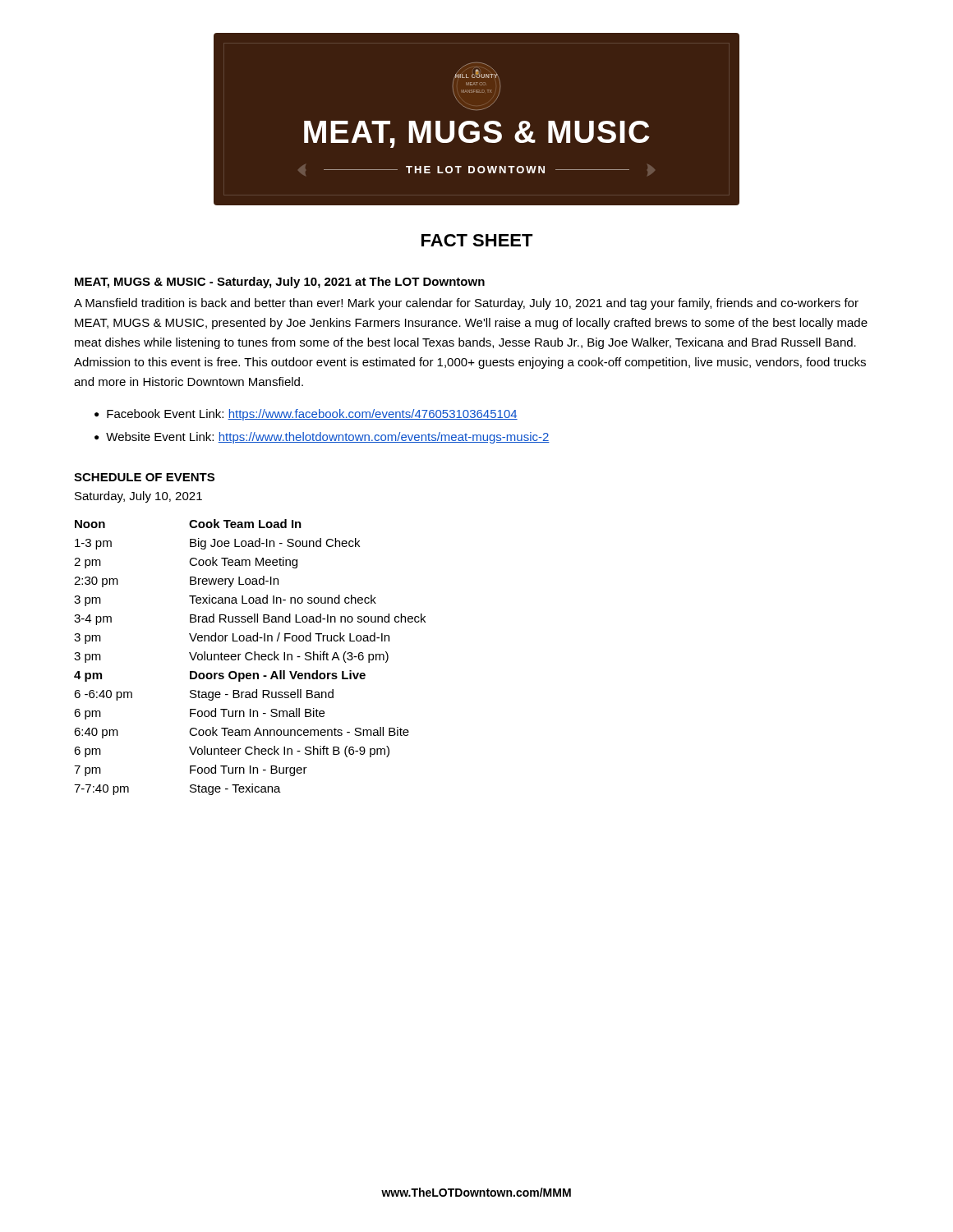This screenshot has height=1232, width=953.
Task: Point to the text block starting "MEAT, MUGS & MUSIC -"
Action: point(279,281)
